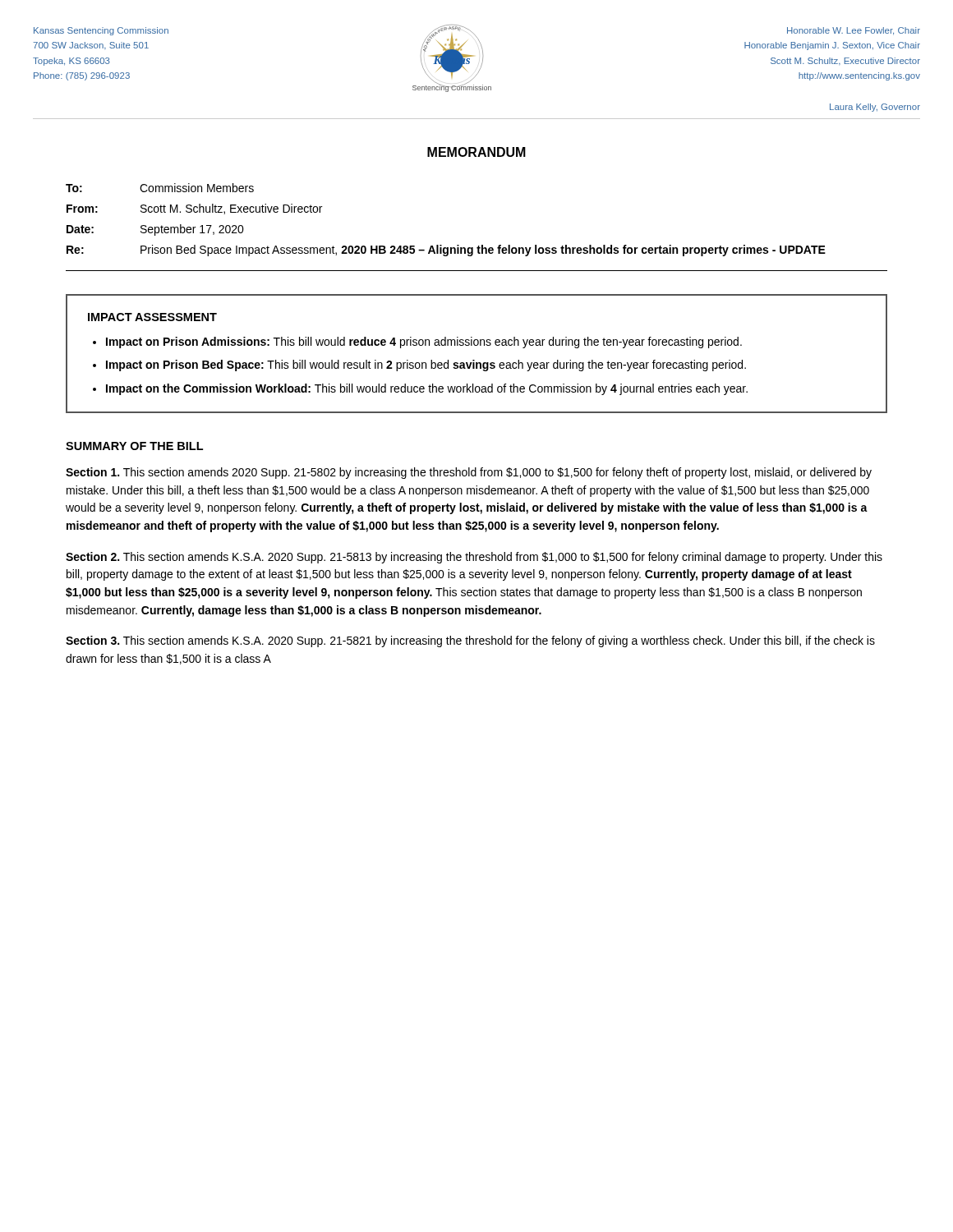Image resolution: width=953 pixels, height=1232 pixels.
Task: Click the logo
Action: 452,60
